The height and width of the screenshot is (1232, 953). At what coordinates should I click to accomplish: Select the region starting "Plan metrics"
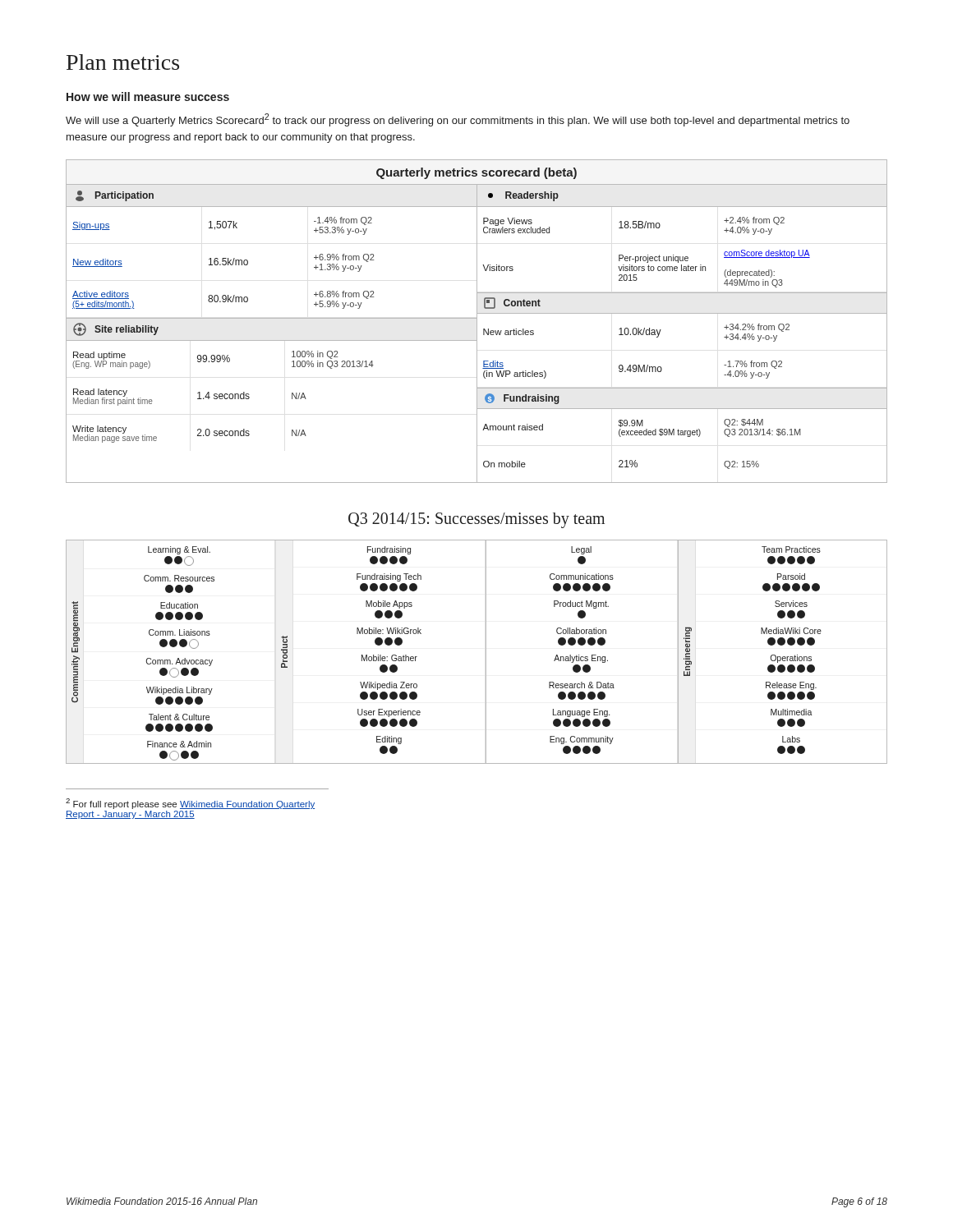coord(123,62)
